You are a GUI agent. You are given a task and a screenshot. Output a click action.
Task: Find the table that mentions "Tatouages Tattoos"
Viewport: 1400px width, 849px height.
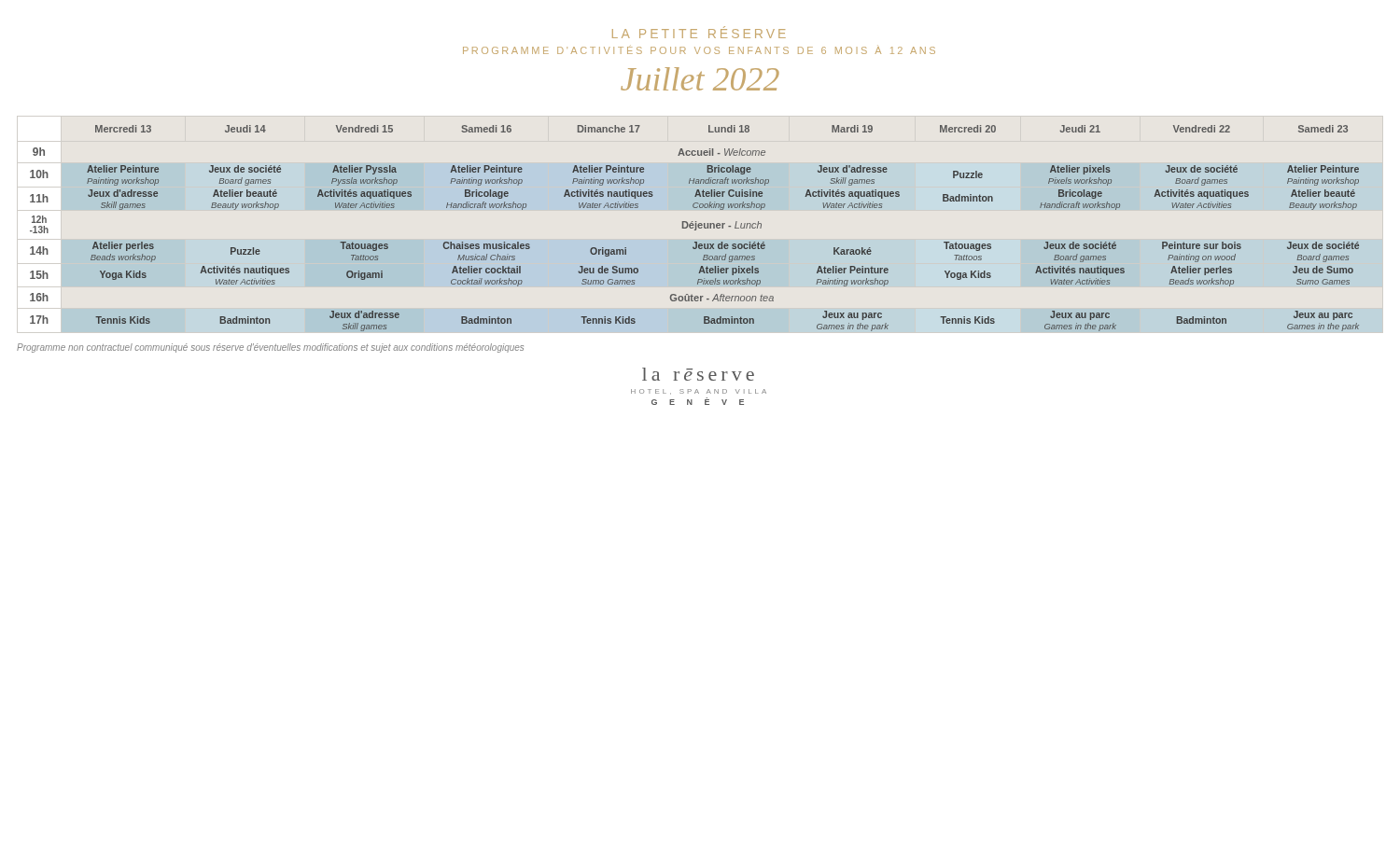coord(700,224)
